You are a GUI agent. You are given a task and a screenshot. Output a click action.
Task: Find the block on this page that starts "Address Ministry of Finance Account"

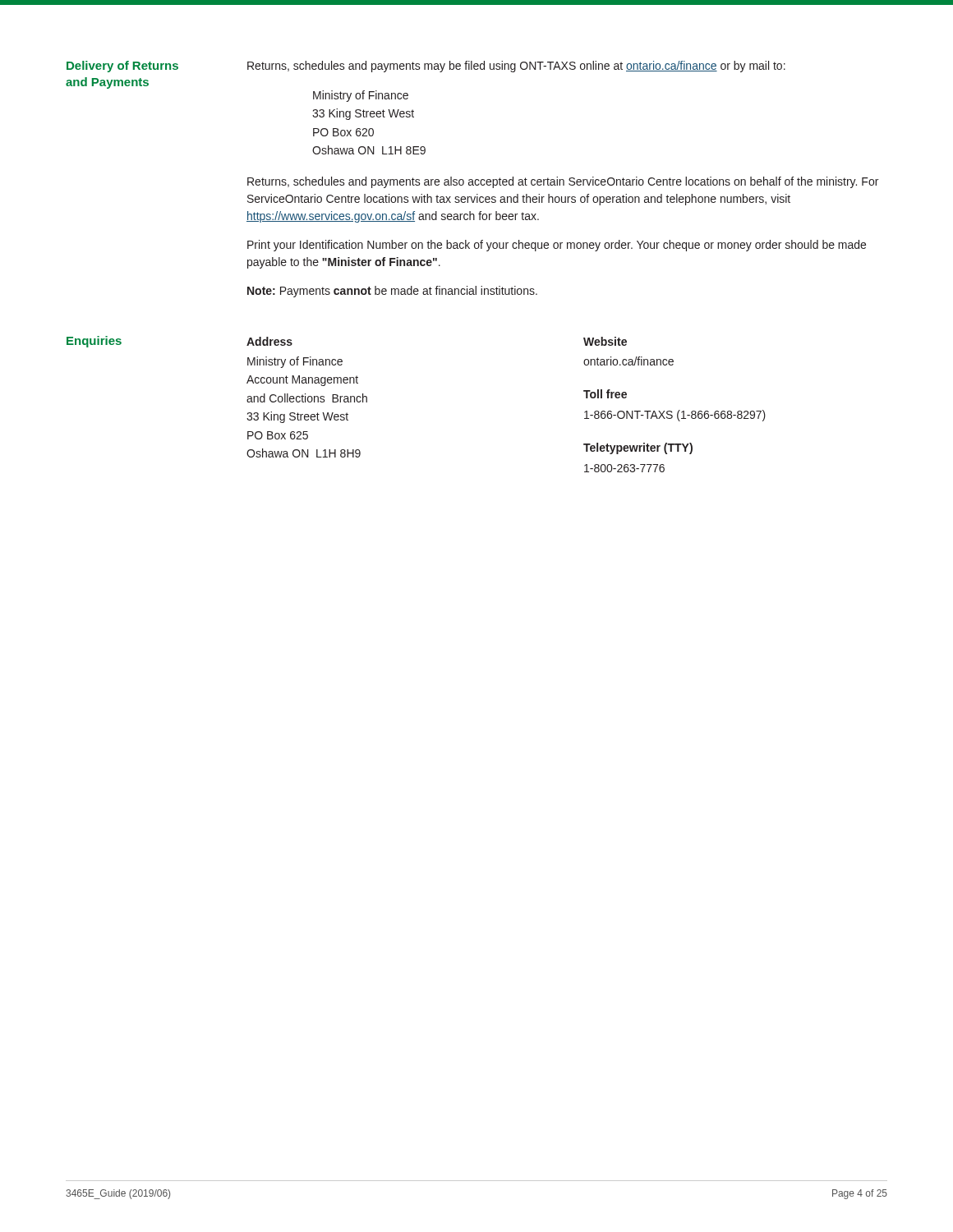(x=265, y=340)
